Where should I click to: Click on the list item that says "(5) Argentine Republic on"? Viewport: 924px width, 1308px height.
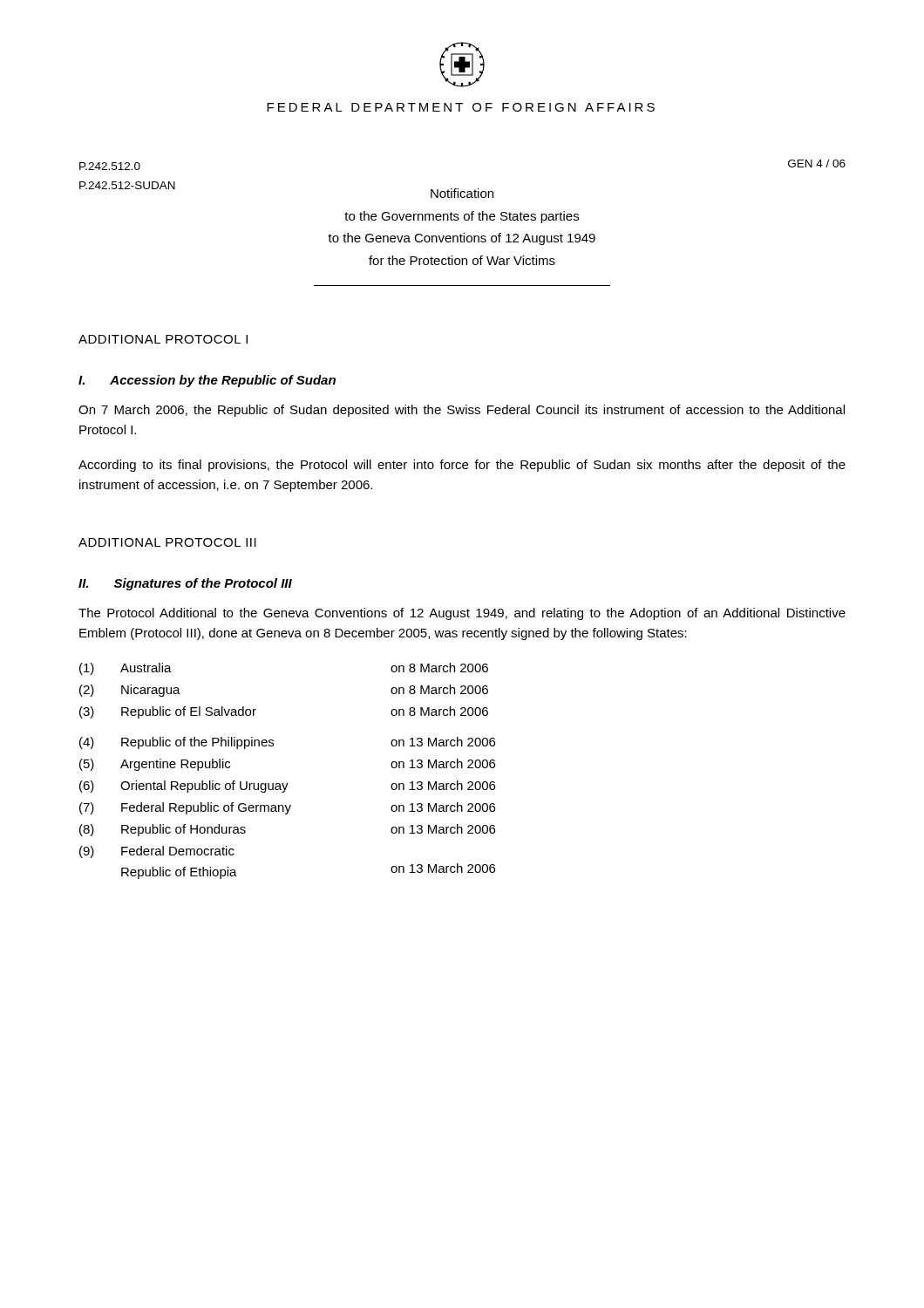click(x=462, y=763)
